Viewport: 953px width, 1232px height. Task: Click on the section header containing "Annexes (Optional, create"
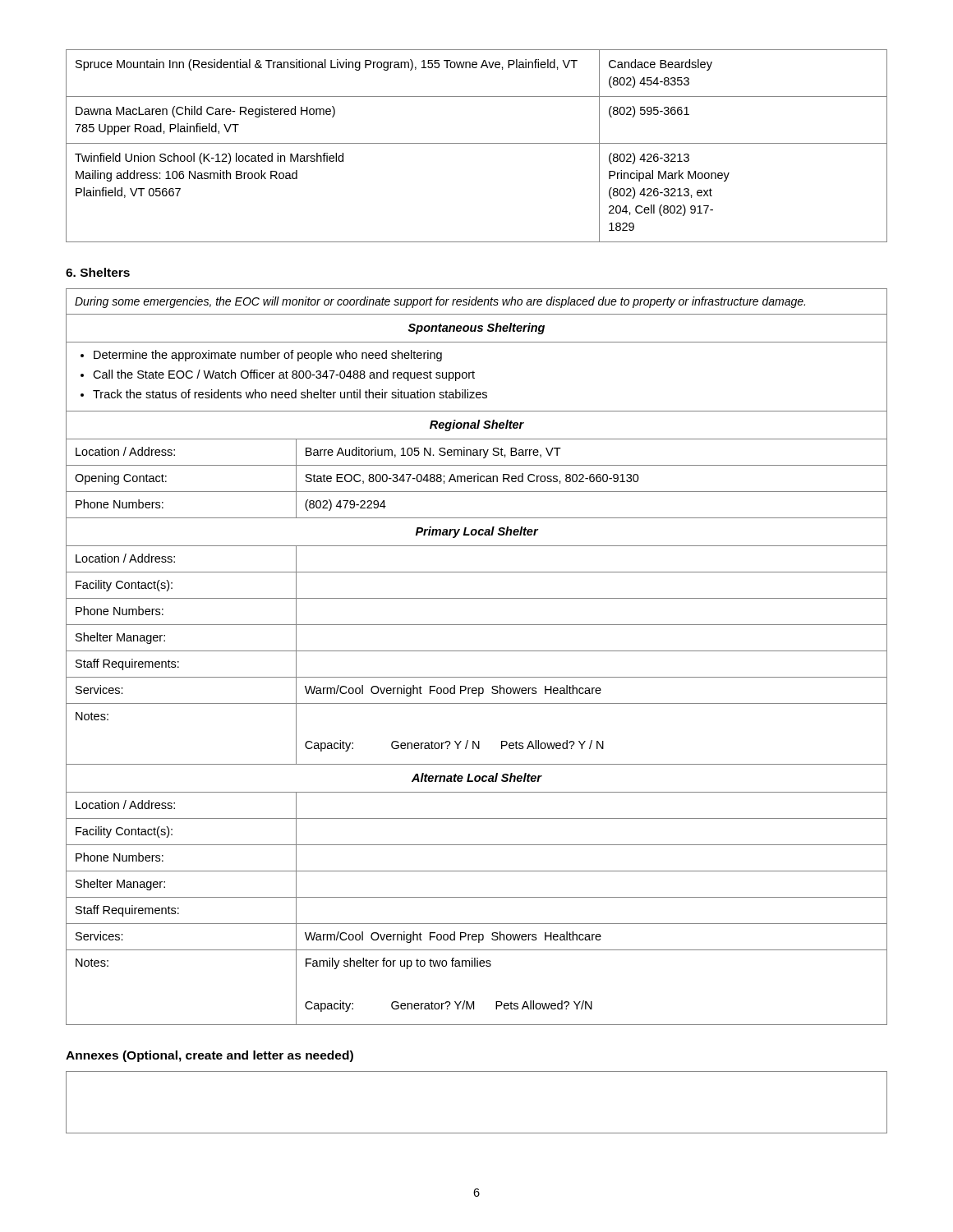[210, 1055]
